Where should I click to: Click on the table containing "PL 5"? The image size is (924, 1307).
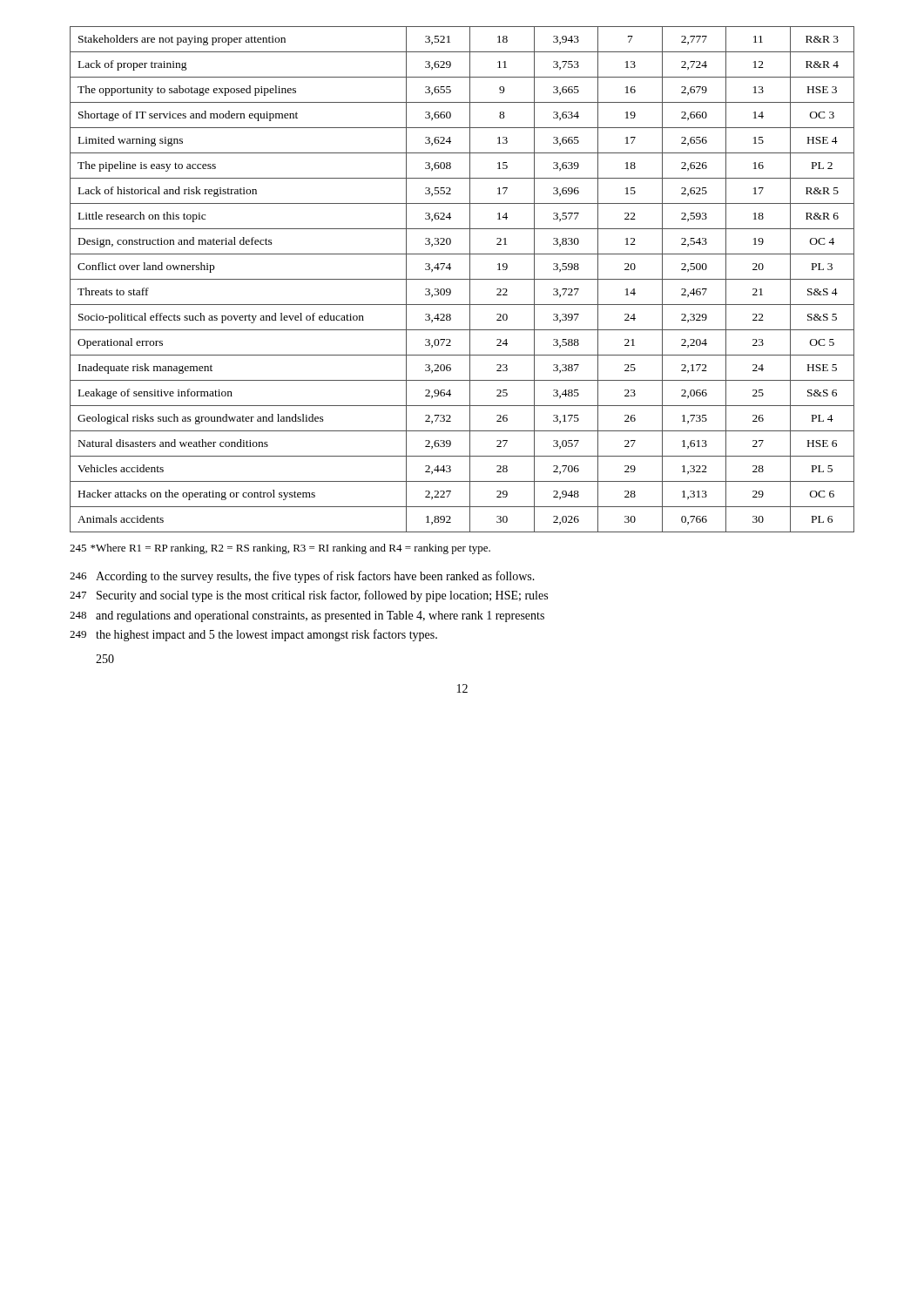point(462,279)
